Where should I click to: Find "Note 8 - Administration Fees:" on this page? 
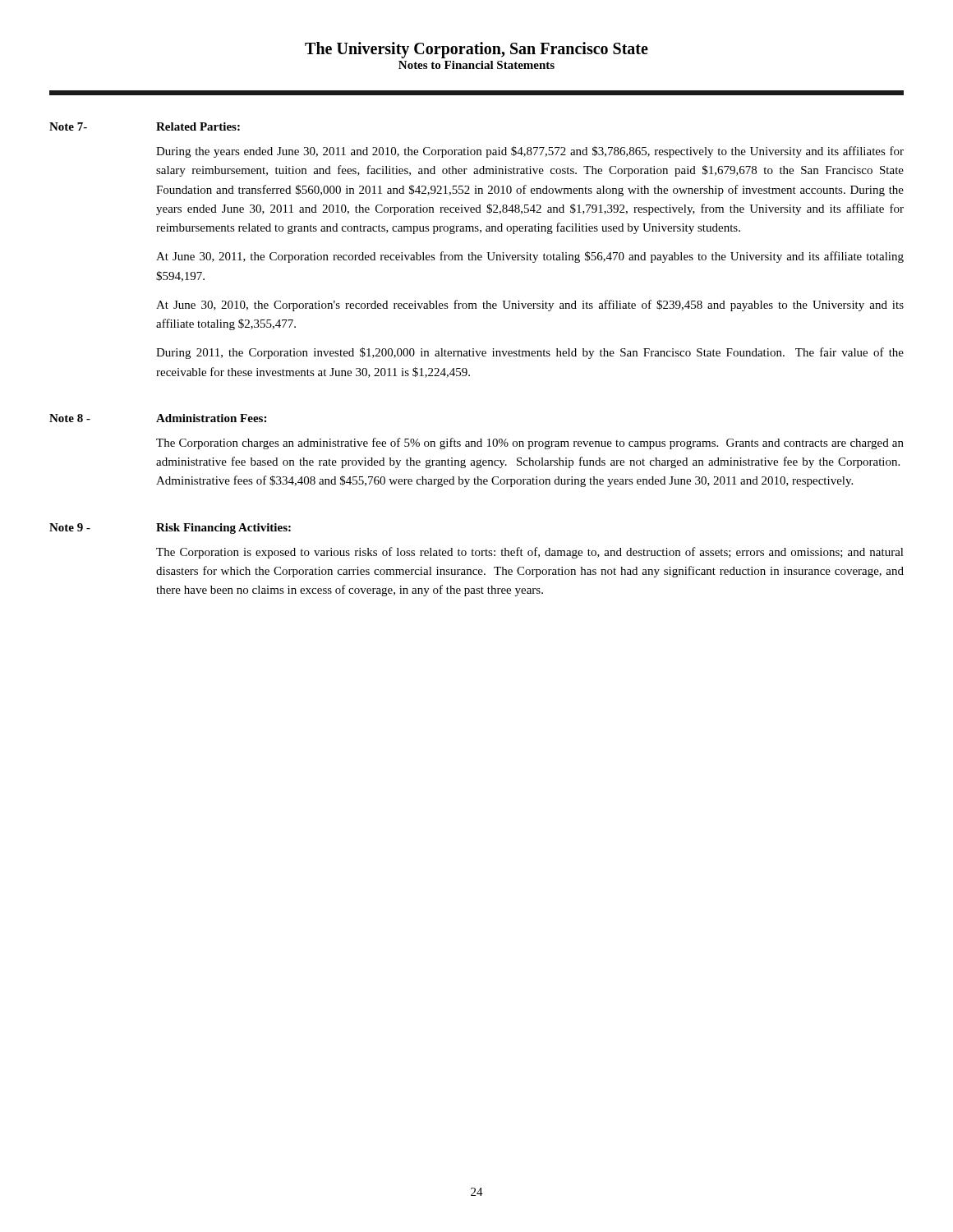pos(158,418)
